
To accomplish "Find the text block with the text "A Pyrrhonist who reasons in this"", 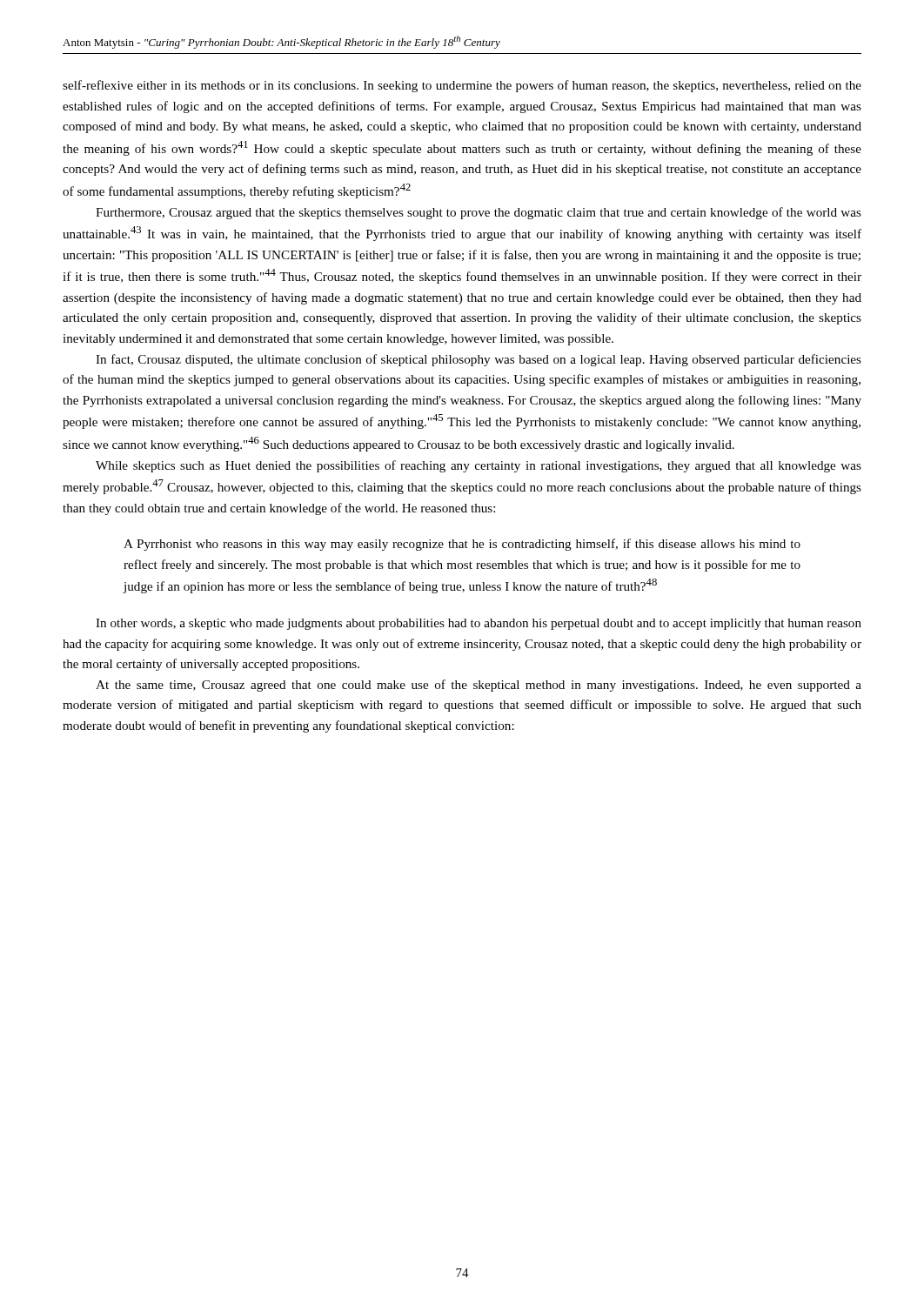I will 462,565.
